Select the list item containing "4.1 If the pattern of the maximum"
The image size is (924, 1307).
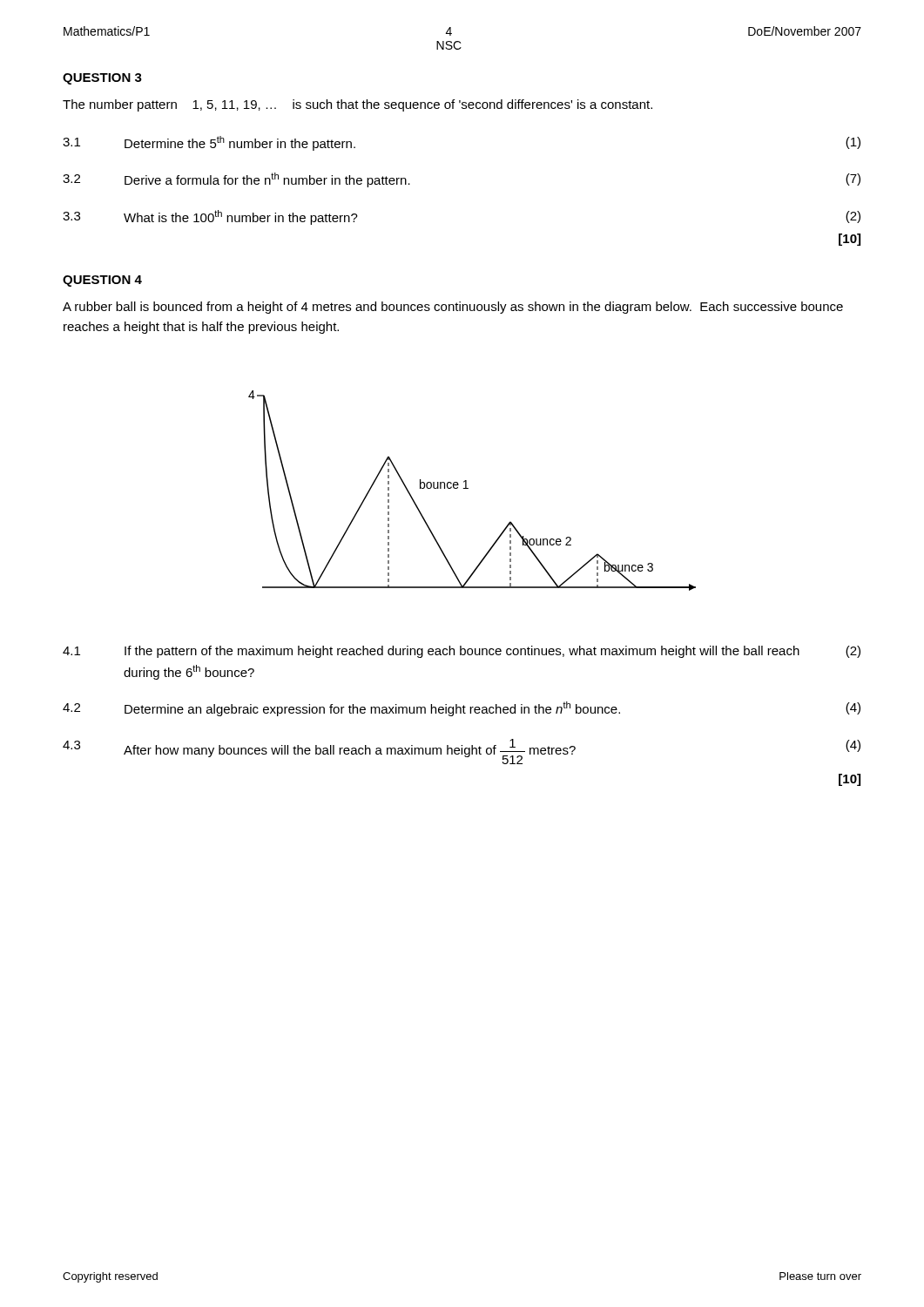(462, 662)
